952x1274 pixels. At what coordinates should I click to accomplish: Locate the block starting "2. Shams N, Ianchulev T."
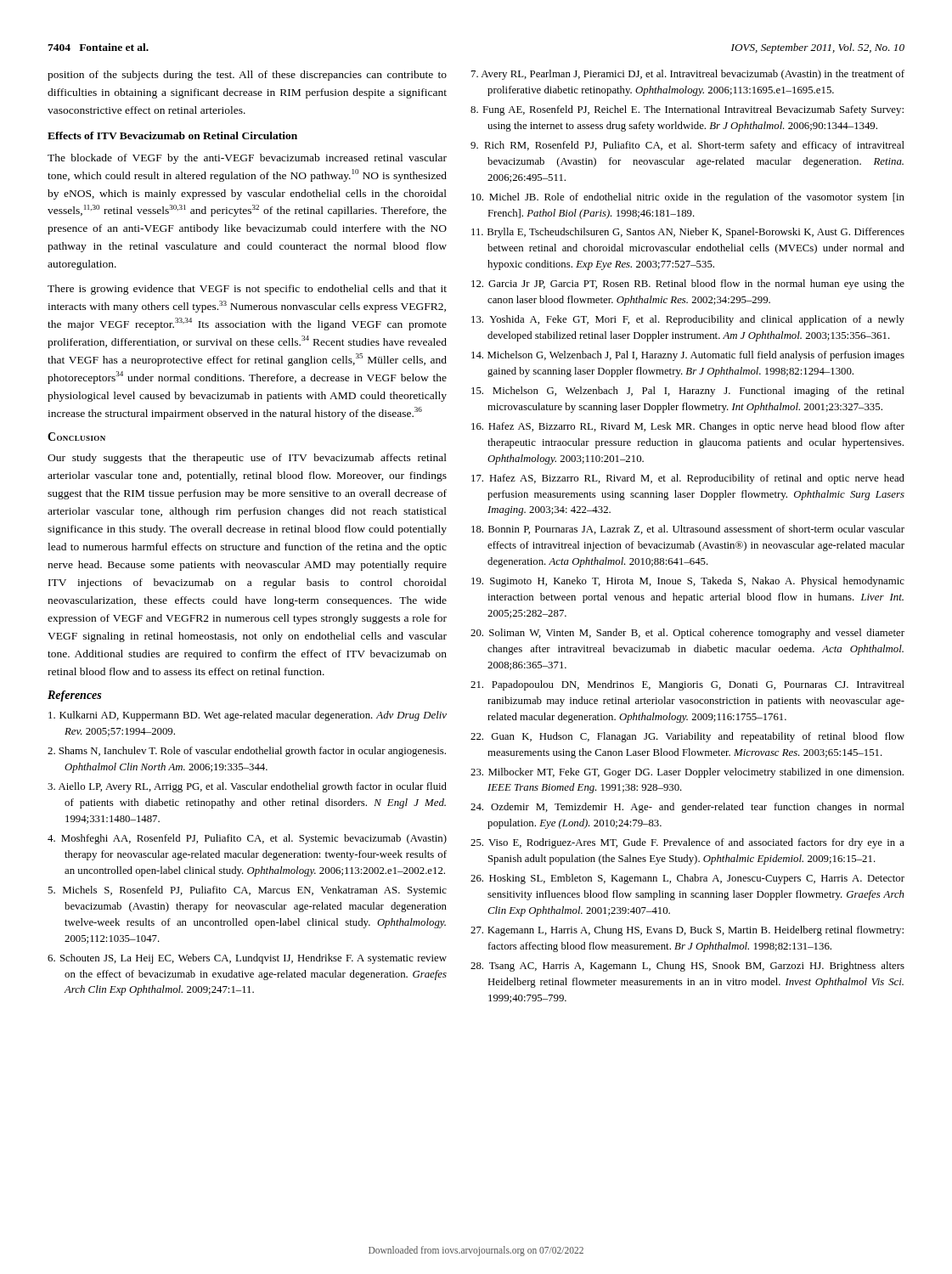coord(247,759)
